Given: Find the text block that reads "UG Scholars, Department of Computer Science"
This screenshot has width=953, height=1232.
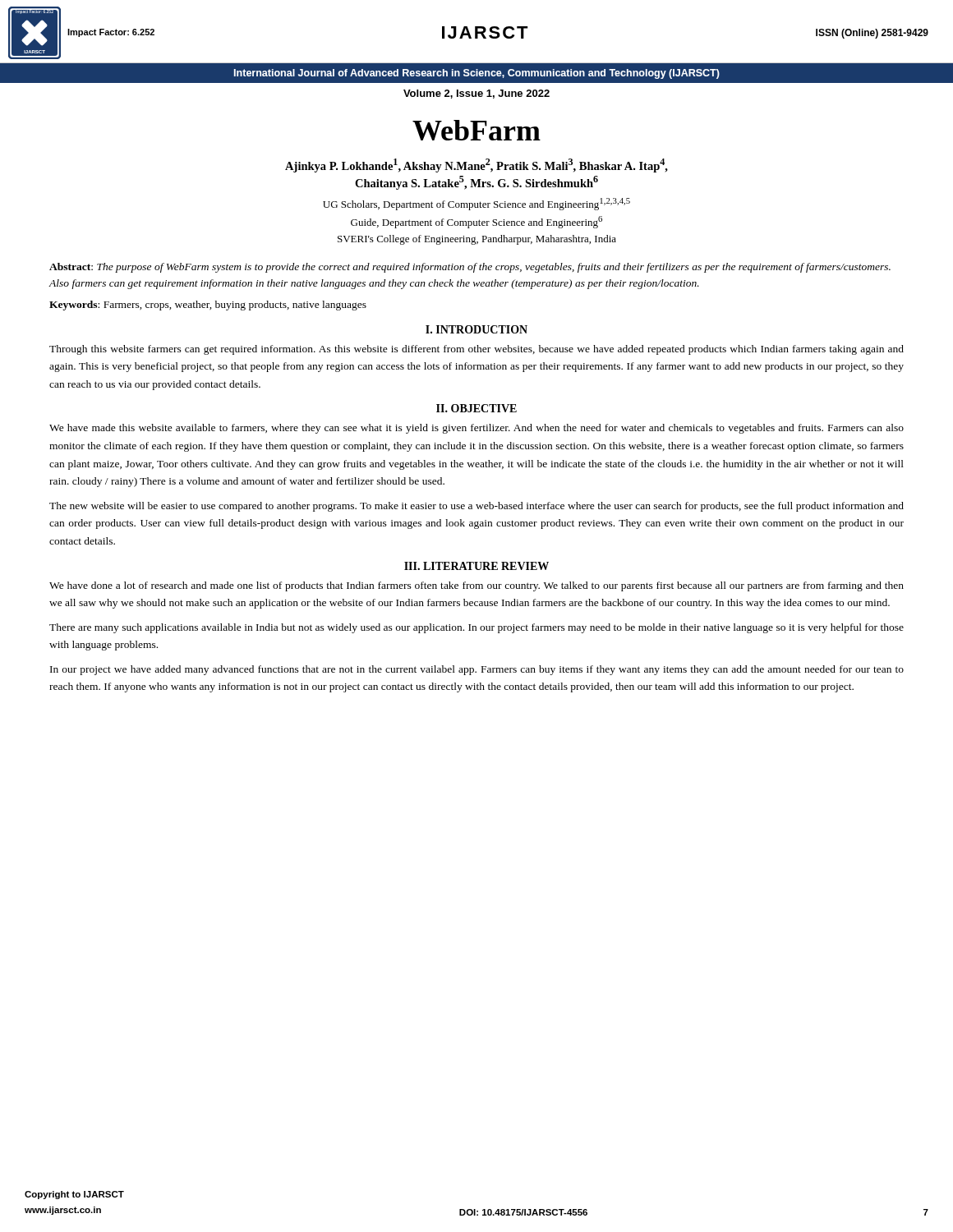Looking at the screenshot, I should tap(476, 220).
